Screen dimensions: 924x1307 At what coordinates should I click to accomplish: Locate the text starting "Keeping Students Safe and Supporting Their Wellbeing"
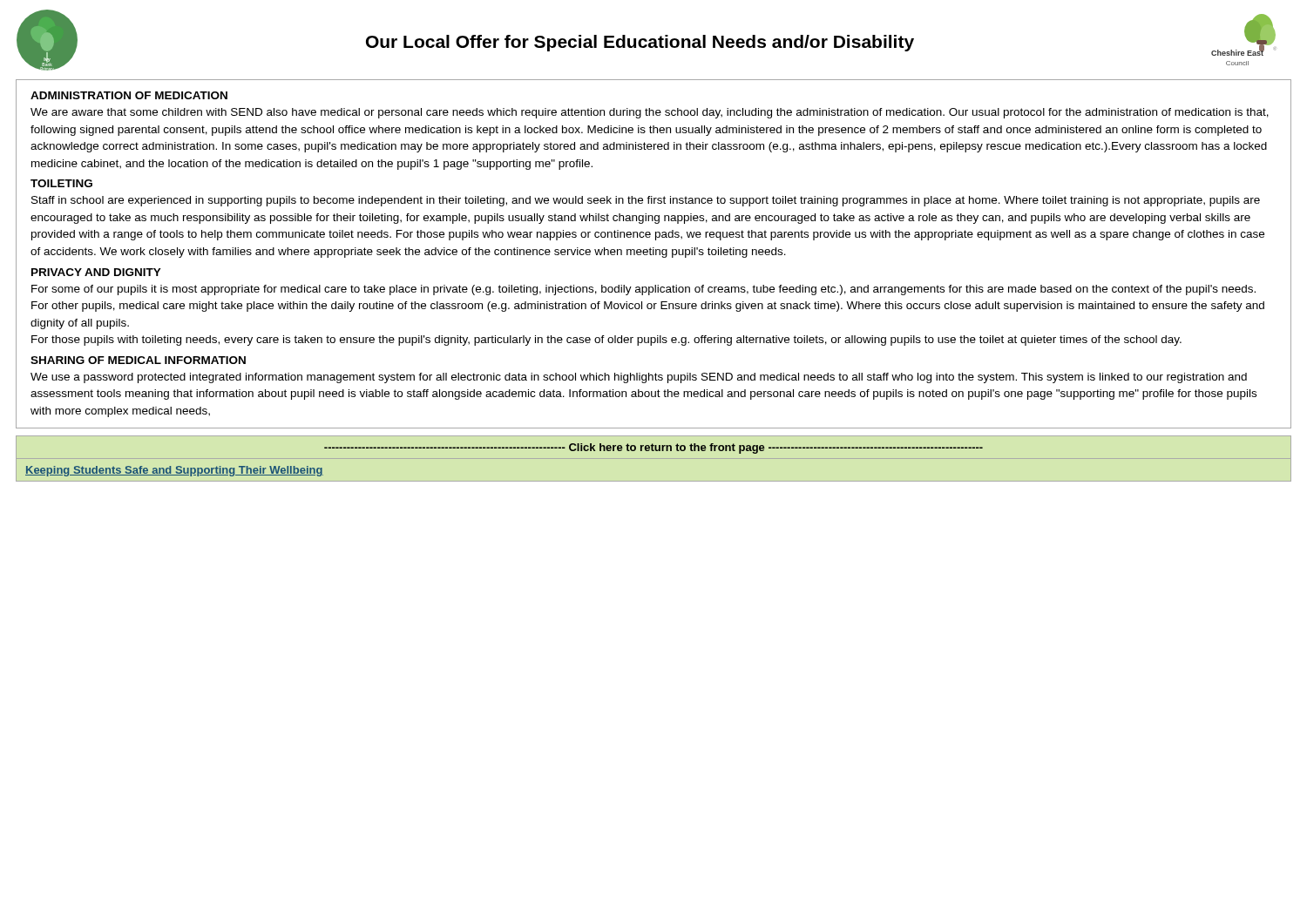click(174, 470)
